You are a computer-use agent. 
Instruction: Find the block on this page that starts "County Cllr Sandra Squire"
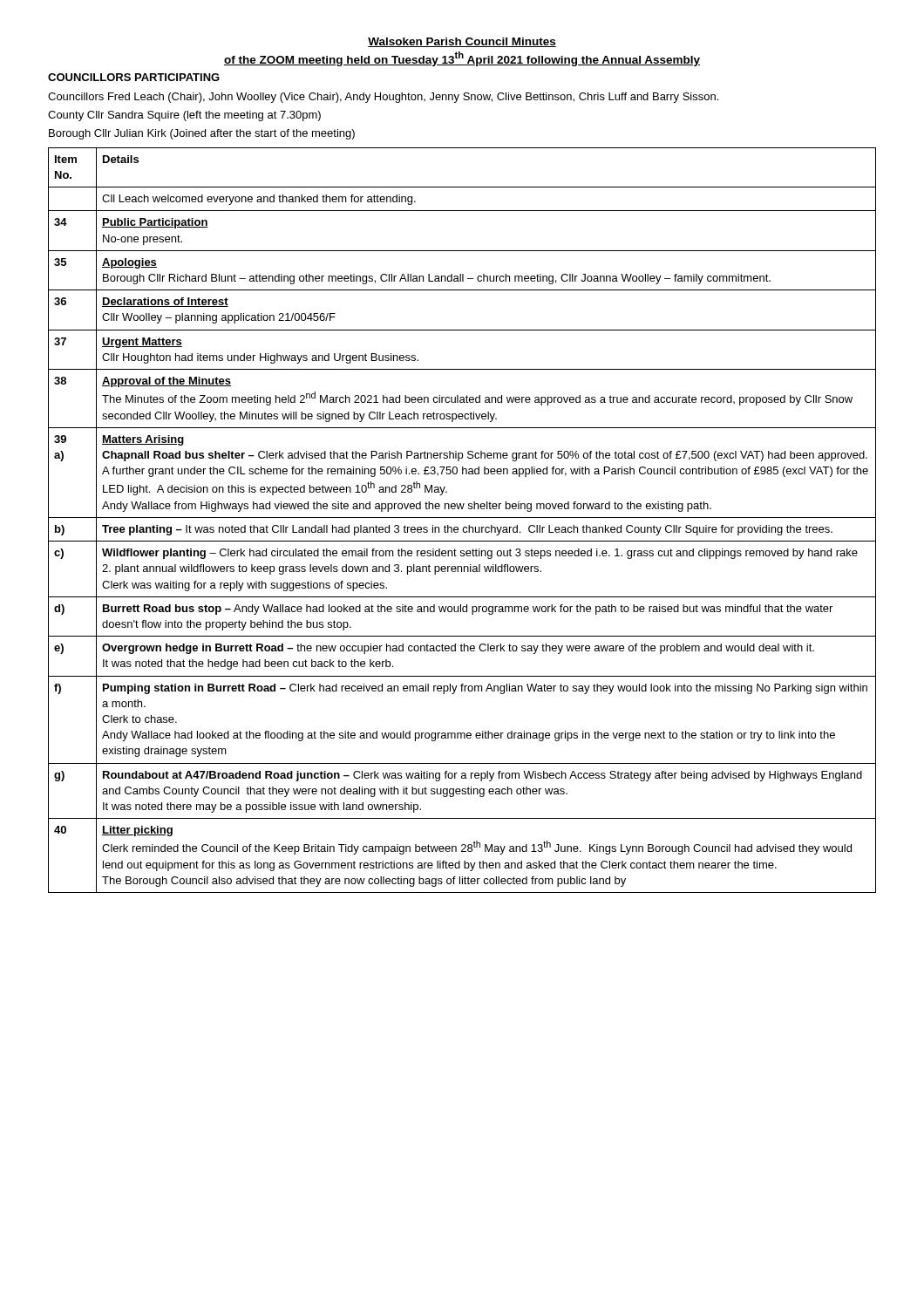tap(185, 115)
